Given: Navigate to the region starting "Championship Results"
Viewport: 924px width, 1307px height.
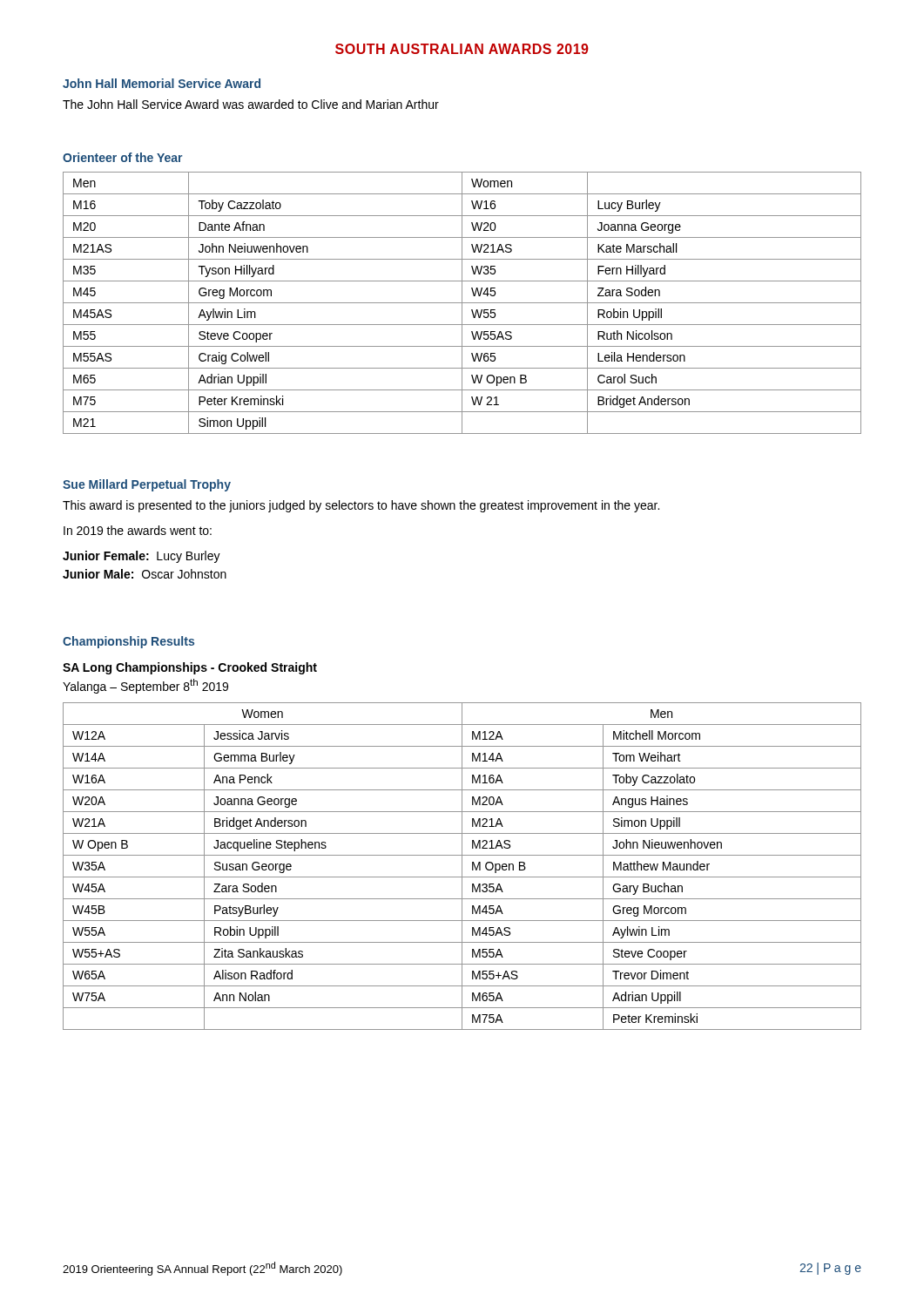Looking at the screenshot, I should pos(129,641).
